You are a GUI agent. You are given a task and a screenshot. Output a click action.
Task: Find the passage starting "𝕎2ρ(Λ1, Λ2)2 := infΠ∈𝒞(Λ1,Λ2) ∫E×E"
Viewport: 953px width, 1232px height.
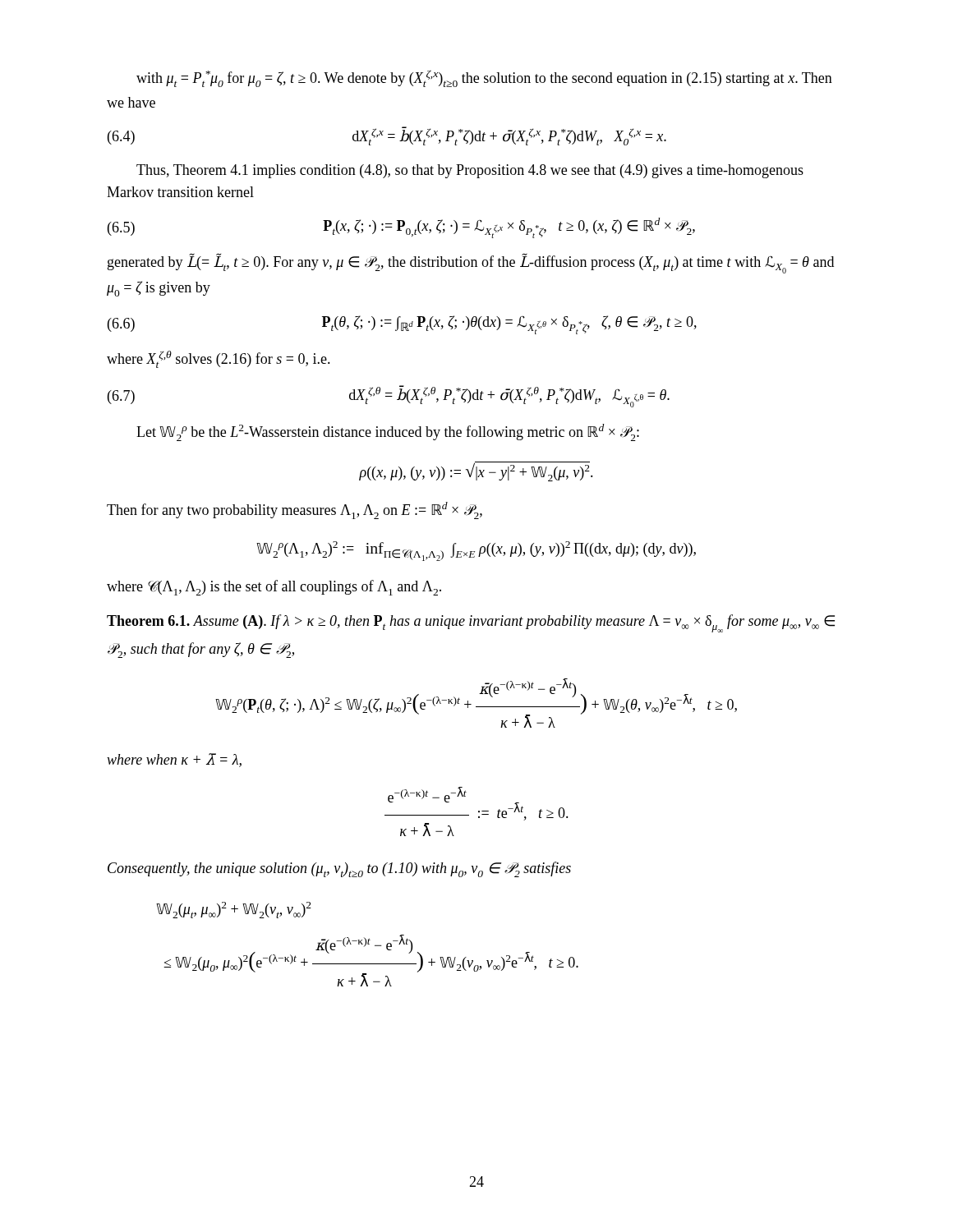coord(476,550)
